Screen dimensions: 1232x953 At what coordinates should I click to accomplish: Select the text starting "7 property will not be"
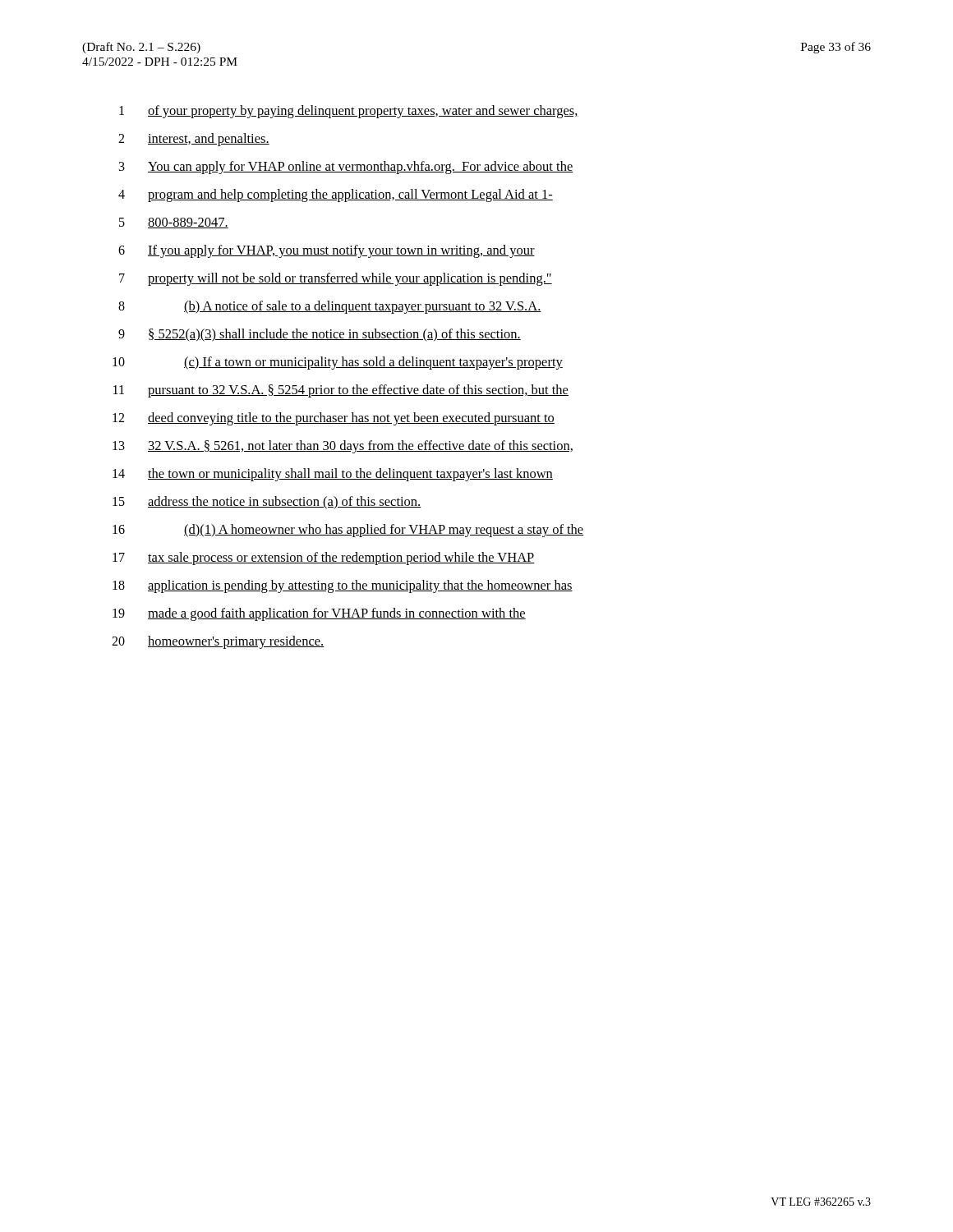click(x=476, y=278)
